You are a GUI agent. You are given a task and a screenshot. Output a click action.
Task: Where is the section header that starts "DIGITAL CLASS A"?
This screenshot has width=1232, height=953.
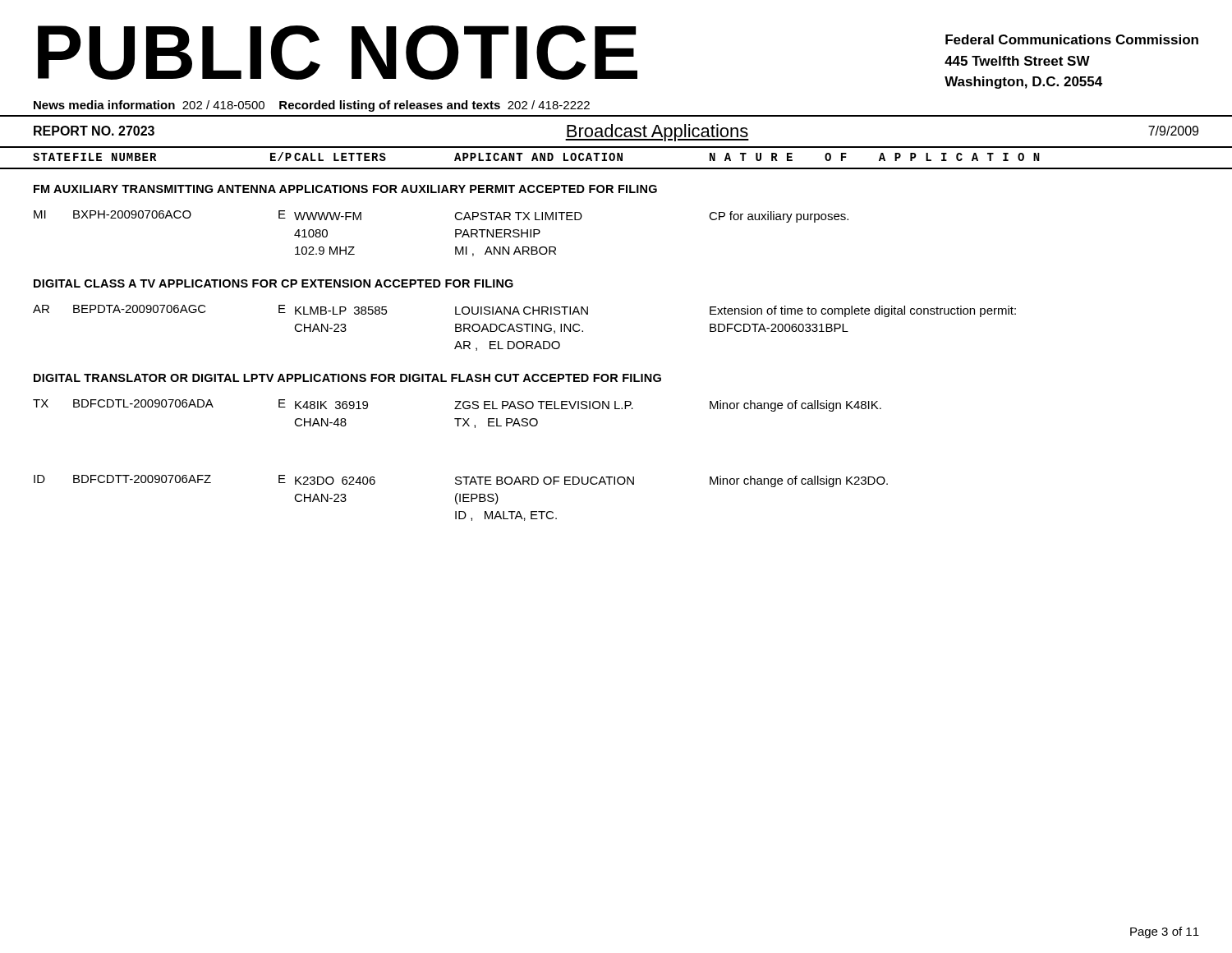point(273,283)
